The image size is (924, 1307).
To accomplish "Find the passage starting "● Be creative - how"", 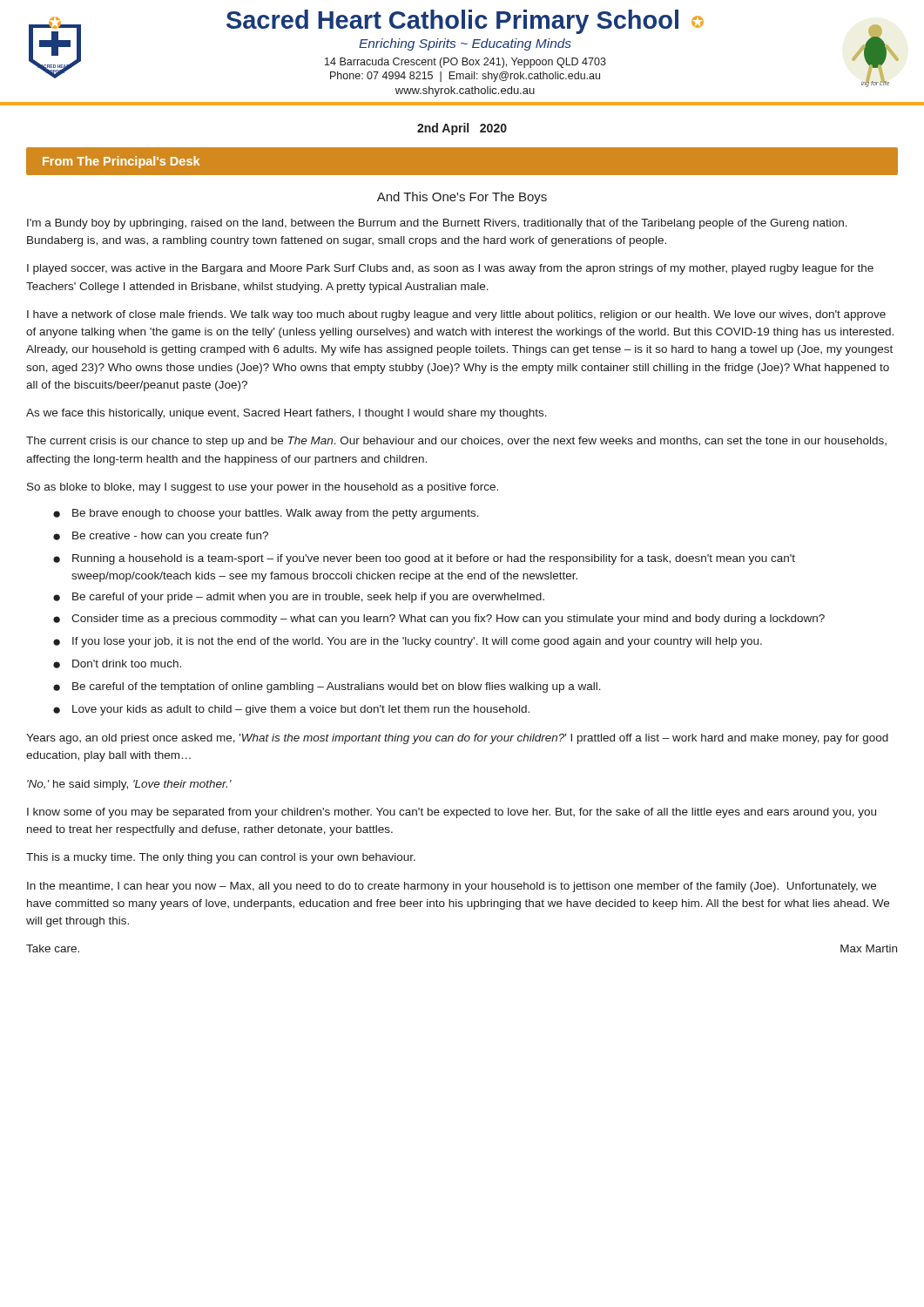I will pyautogui.click(x=161, y=537).
